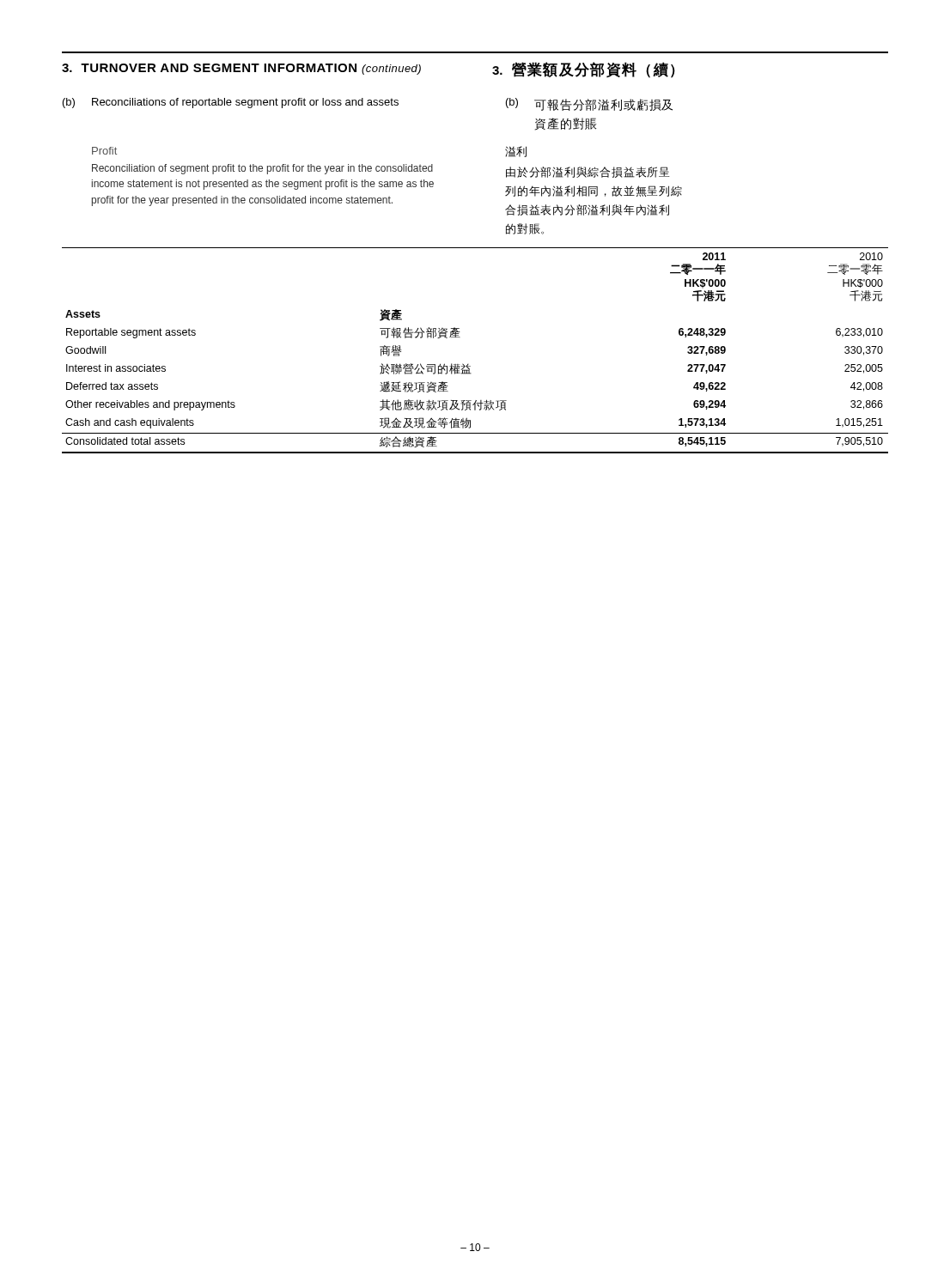This screenshot has height=1288, width=950.
Task: Find the block on this page that starts "Reconciliation of segment profit"
Action: click(x=263, y=184)
